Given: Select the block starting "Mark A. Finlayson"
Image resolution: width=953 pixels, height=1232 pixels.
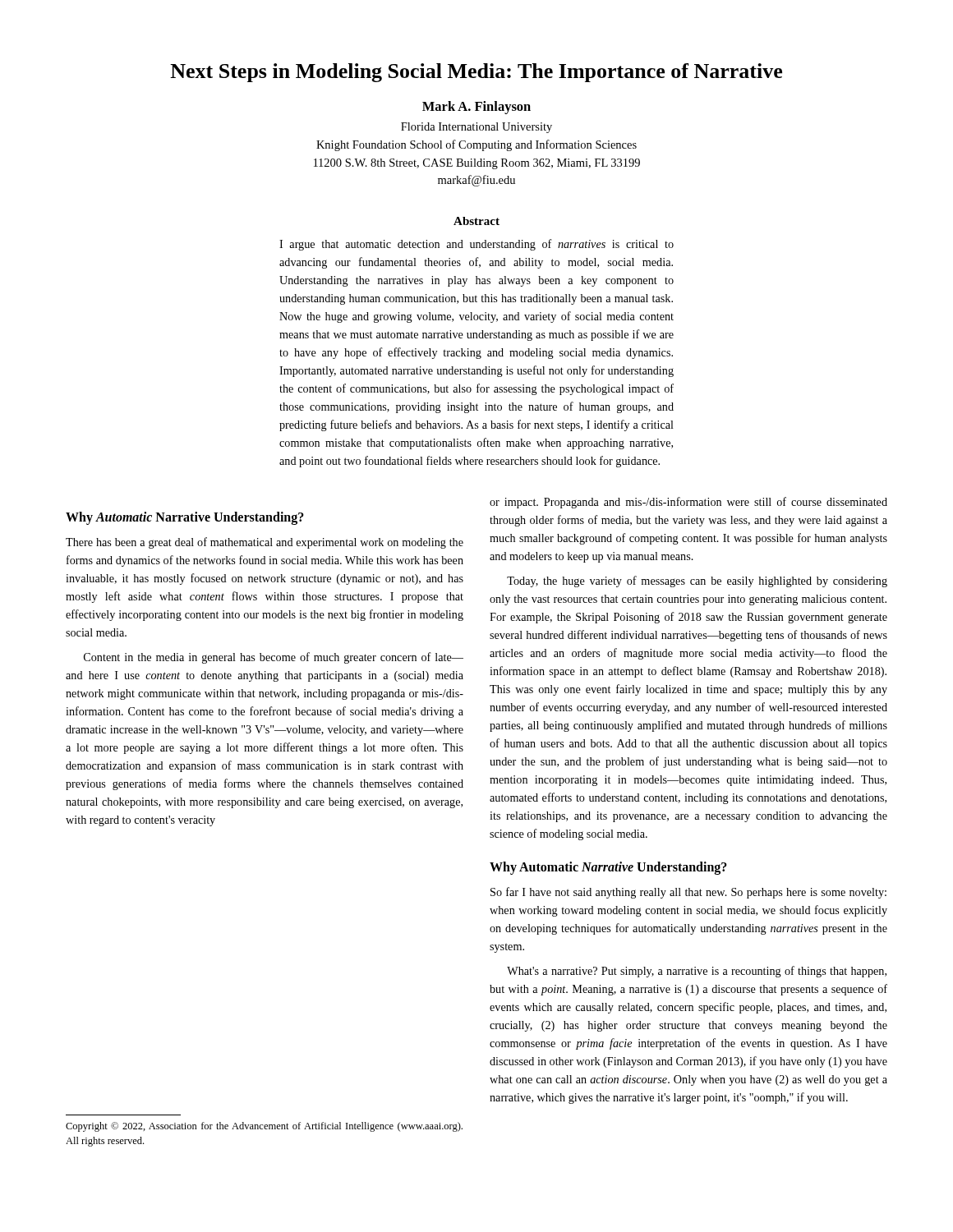Looking at the screenshot, I should (476, 107).
